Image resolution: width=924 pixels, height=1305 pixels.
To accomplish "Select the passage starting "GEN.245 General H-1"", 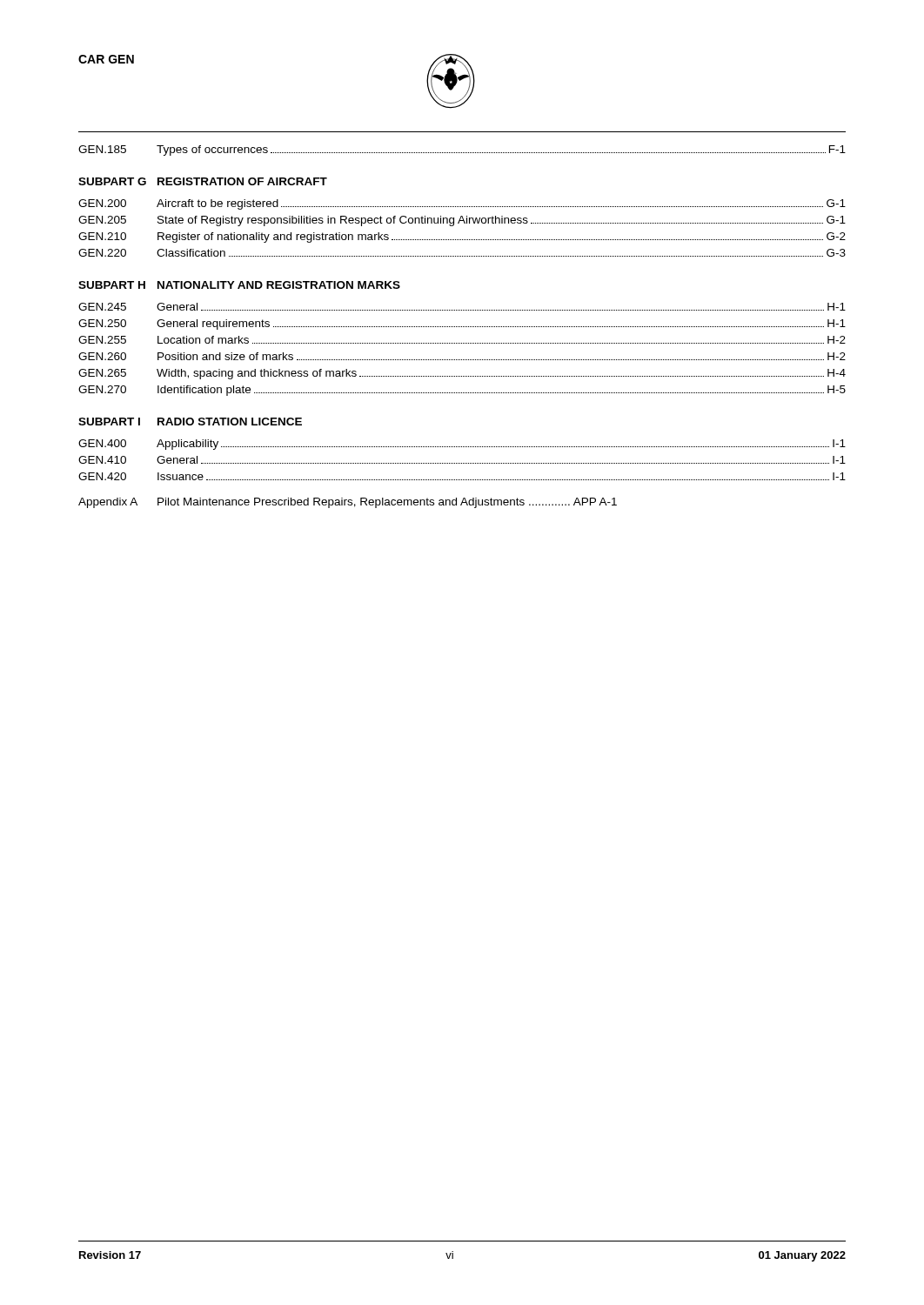I will [462, 307].
